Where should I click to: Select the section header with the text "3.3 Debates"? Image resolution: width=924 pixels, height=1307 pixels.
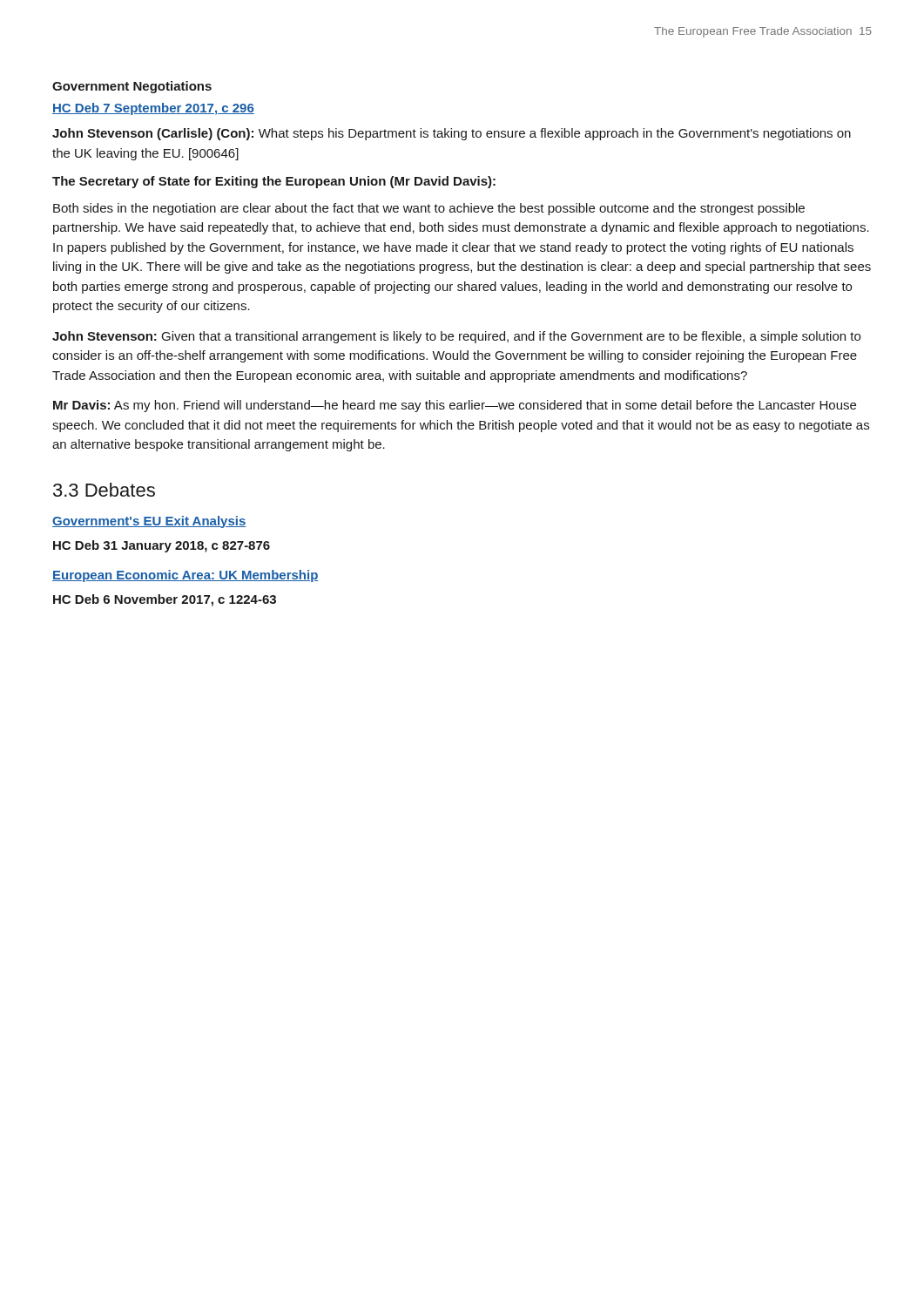104,490
